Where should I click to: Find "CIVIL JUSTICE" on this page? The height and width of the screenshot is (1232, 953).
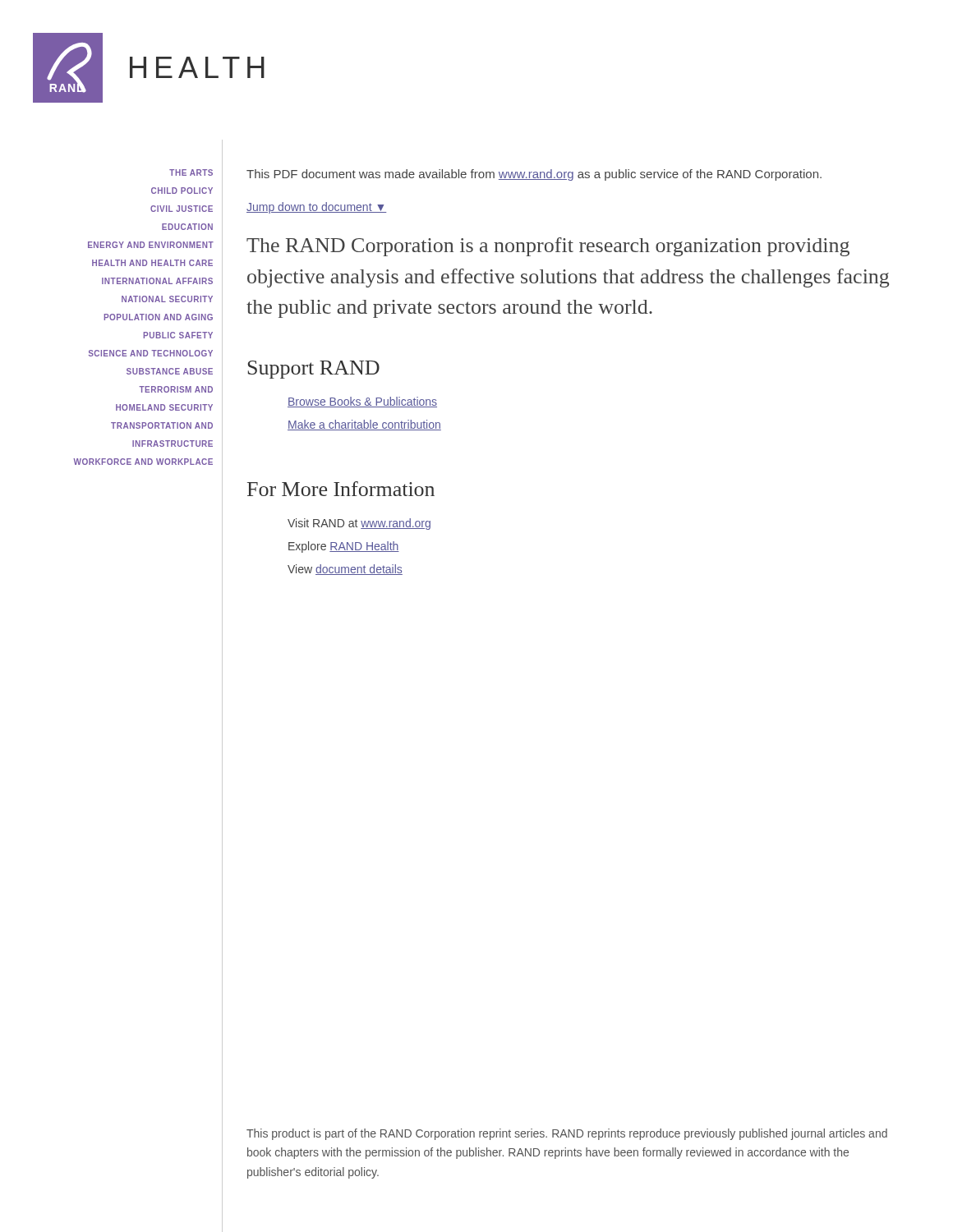182,209
